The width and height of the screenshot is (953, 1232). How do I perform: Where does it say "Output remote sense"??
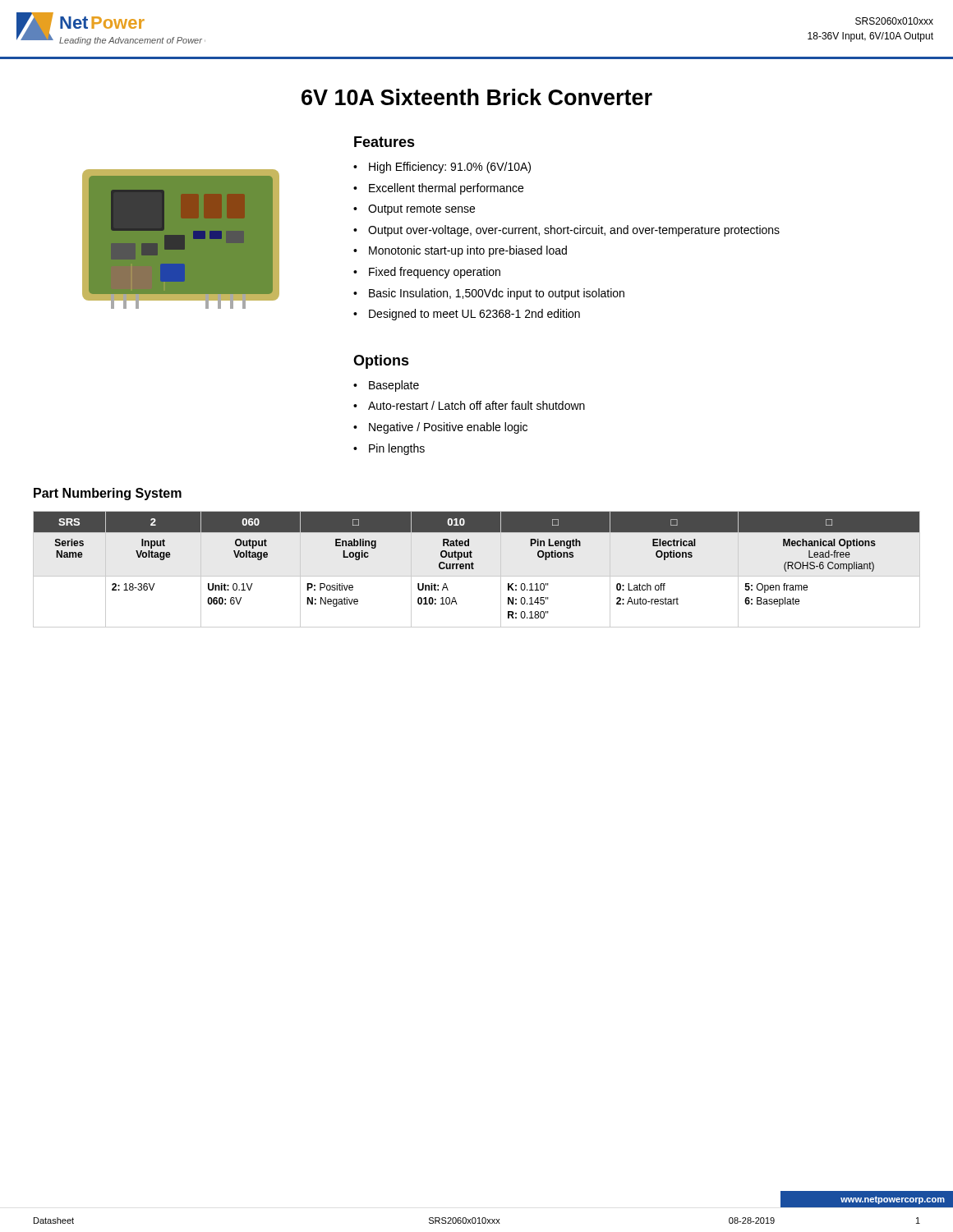coord(422,209)
